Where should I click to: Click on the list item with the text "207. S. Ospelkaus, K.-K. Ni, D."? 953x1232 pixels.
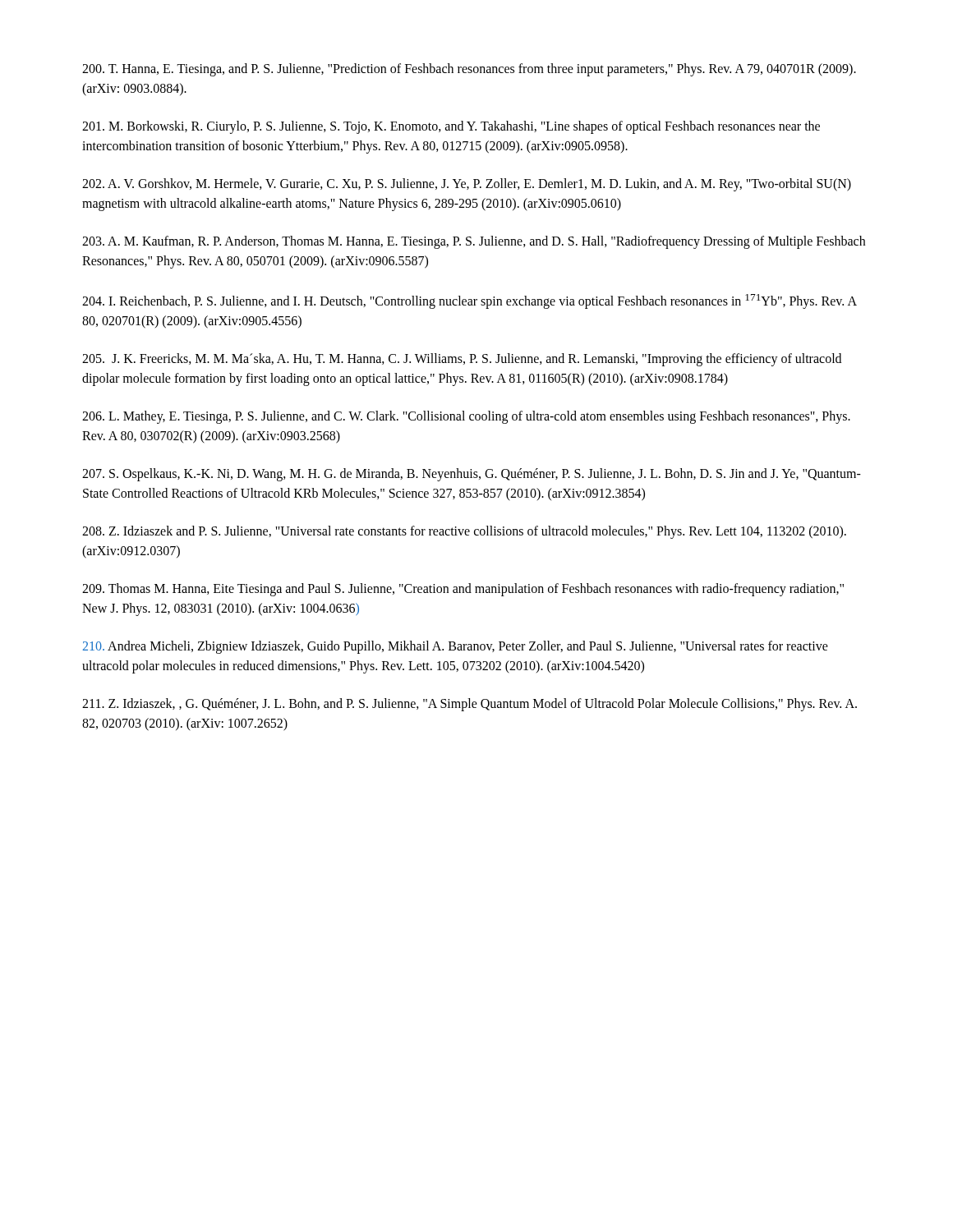[471, 484]
